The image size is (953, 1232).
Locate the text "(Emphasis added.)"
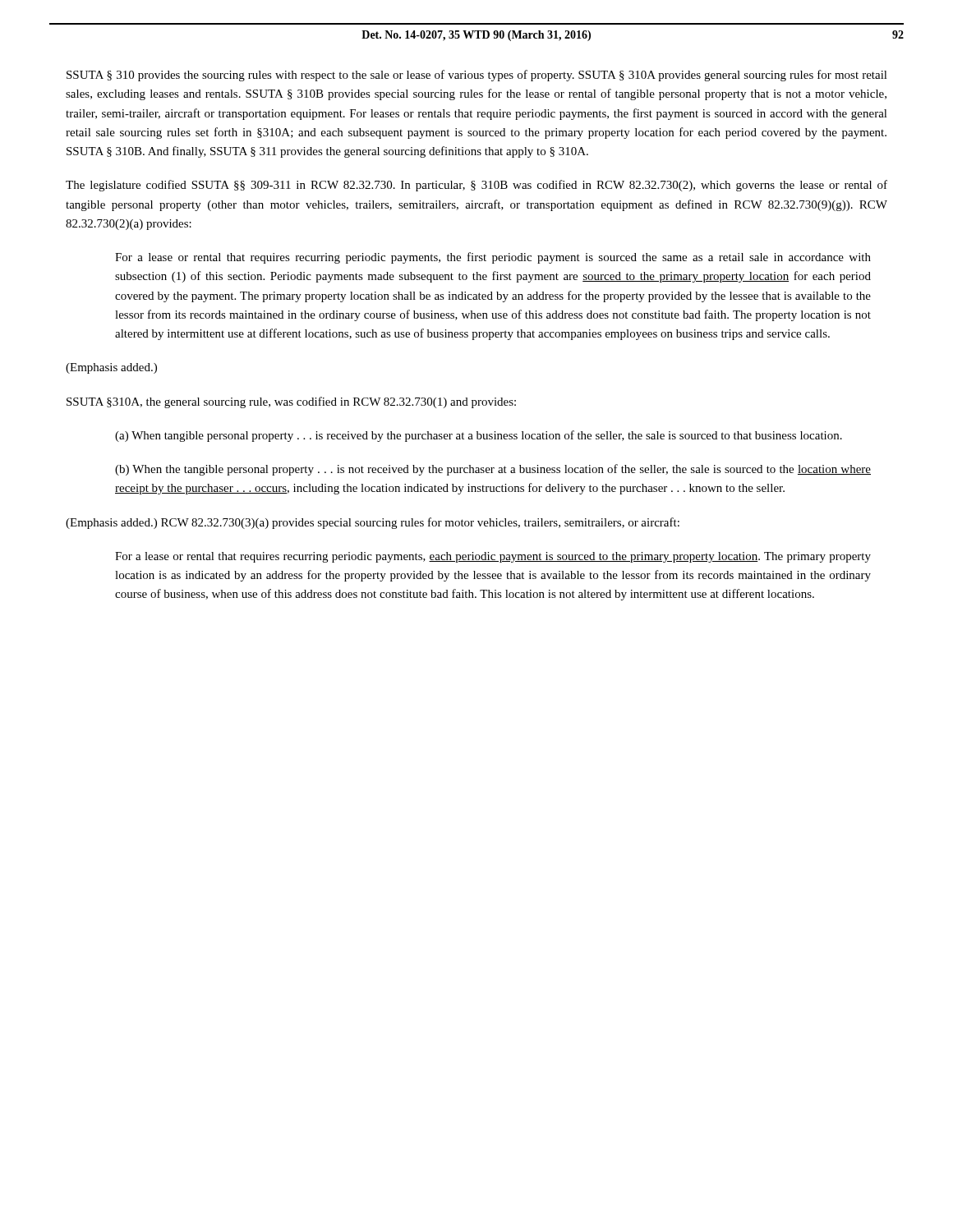click(111, 368)
